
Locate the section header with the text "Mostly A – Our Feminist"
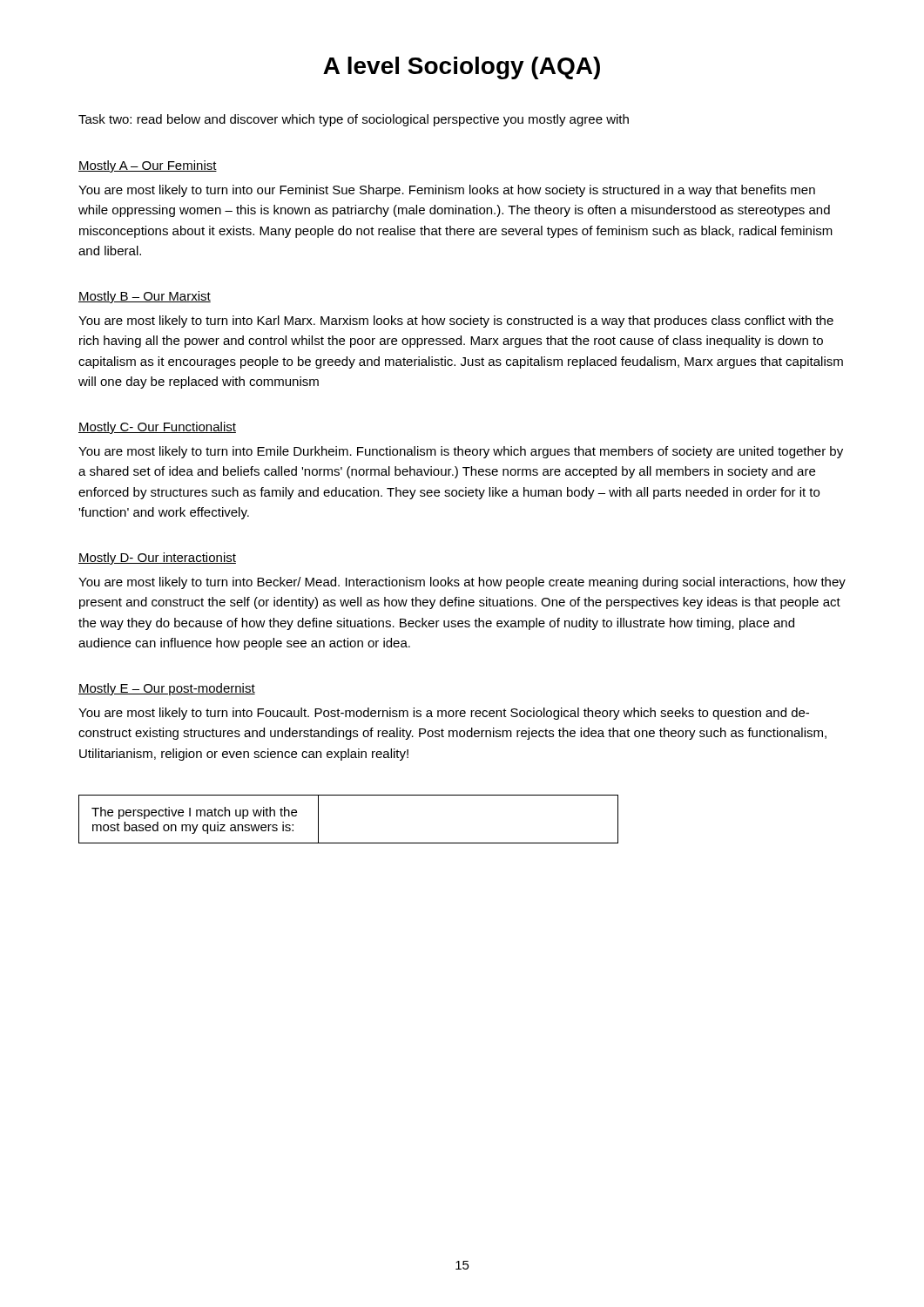[x=147, y=165]
